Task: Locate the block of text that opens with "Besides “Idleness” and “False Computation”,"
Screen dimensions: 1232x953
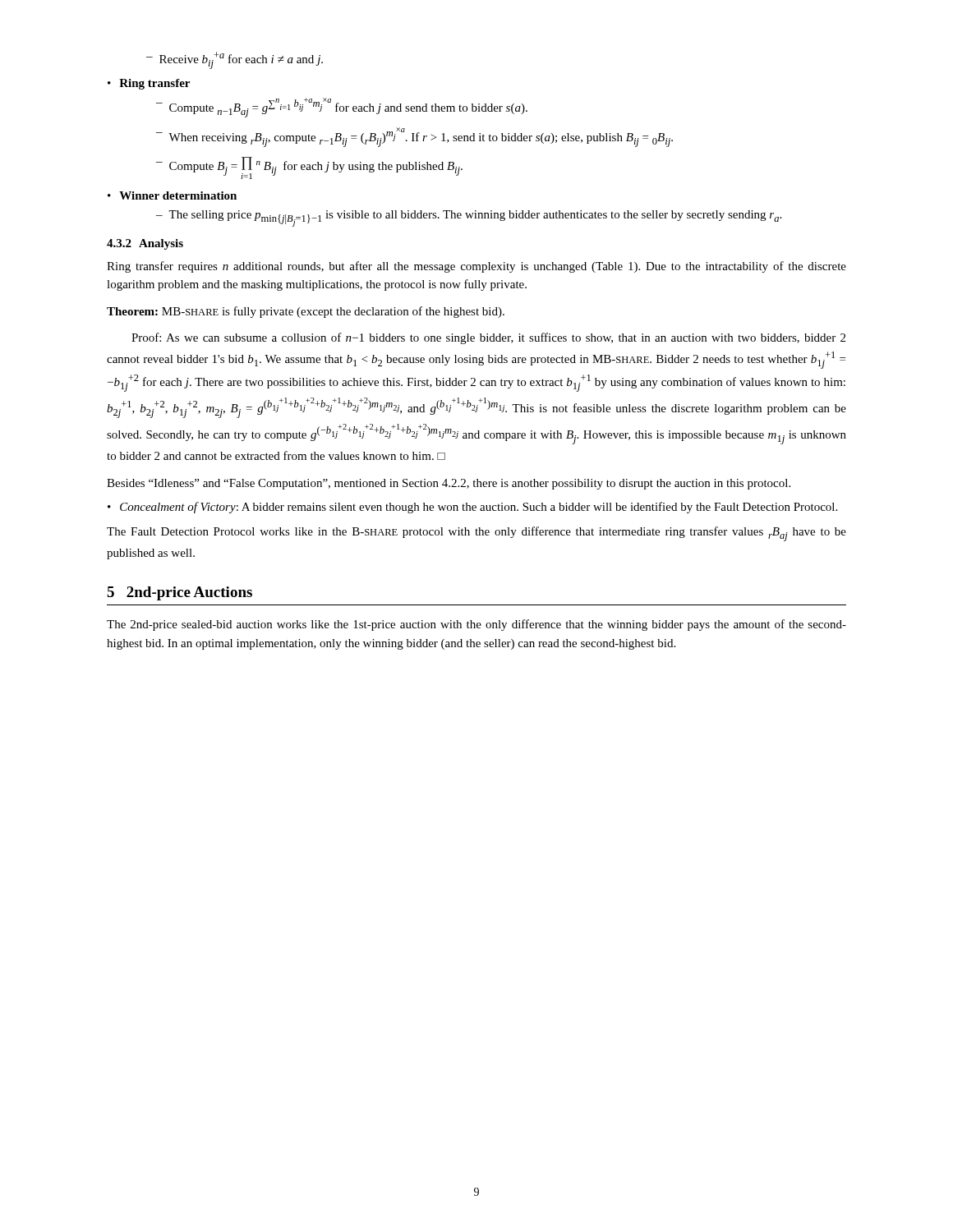Action: (x=476, y=483)
